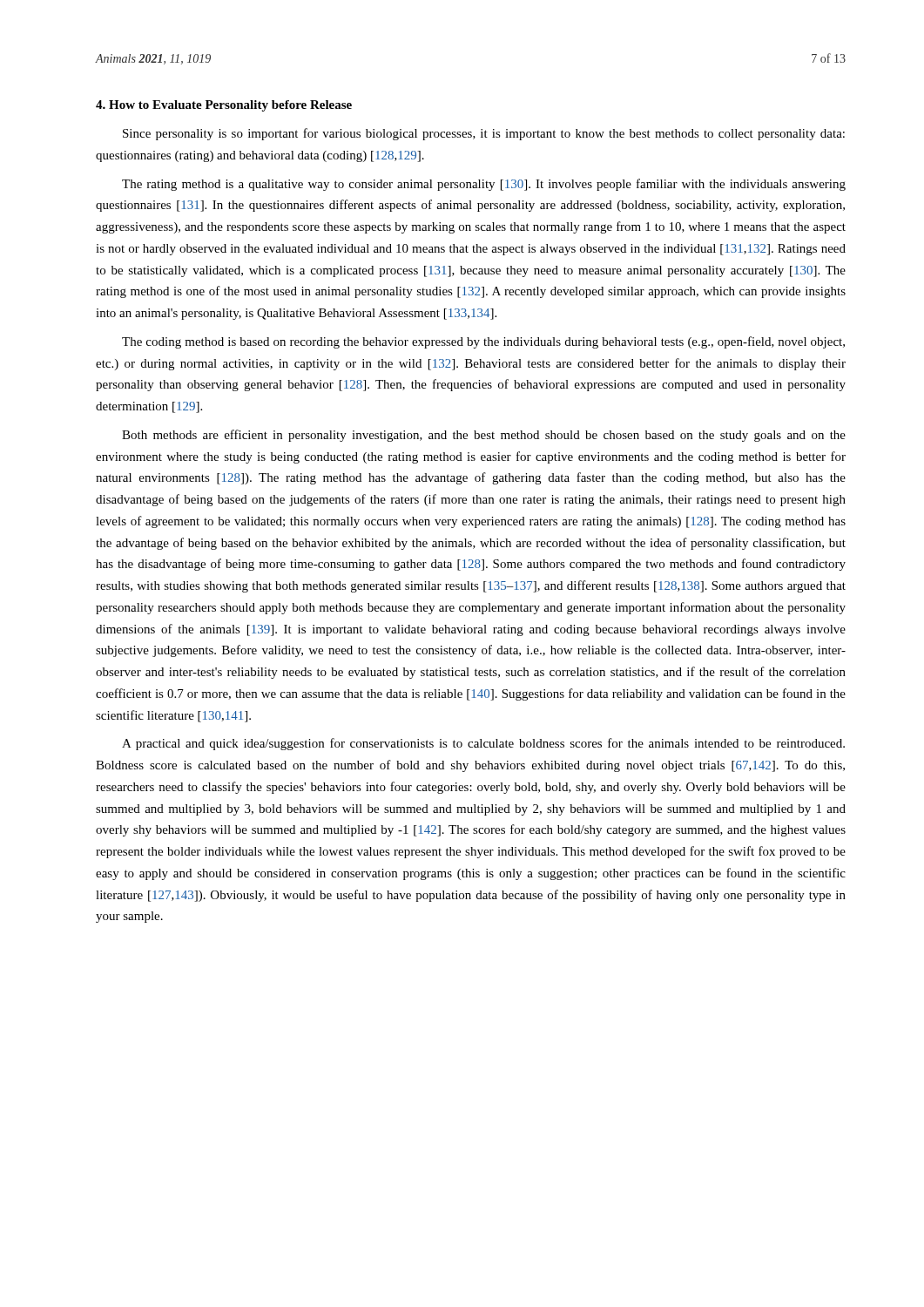Screen dimensions: 1307x924
Task: Point to the text block starting "4. How to Evaluate Personality before Release"
Action: [x=224, y=105]
